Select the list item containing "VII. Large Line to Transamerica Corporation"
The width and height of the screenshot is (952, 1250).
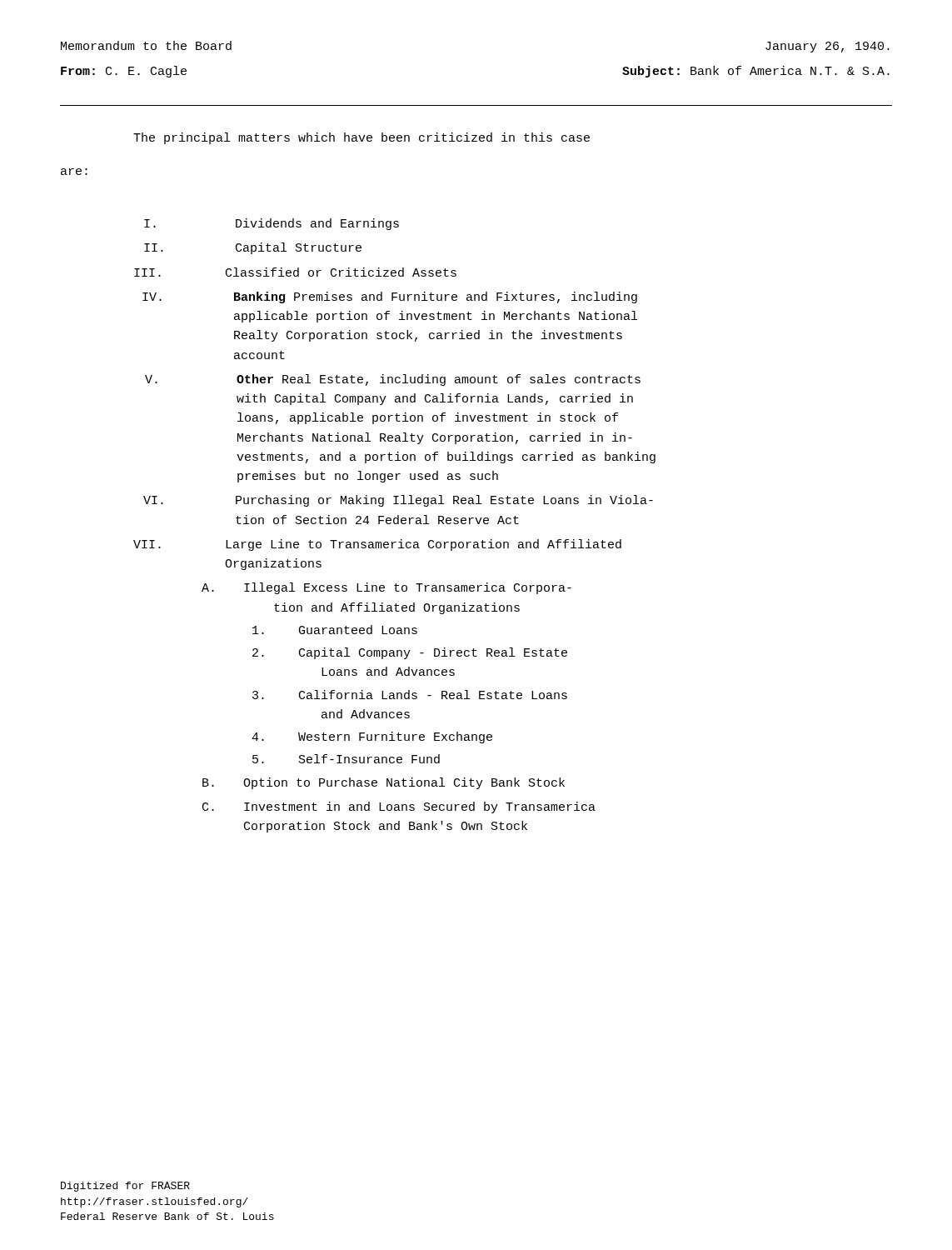[476, 555]
